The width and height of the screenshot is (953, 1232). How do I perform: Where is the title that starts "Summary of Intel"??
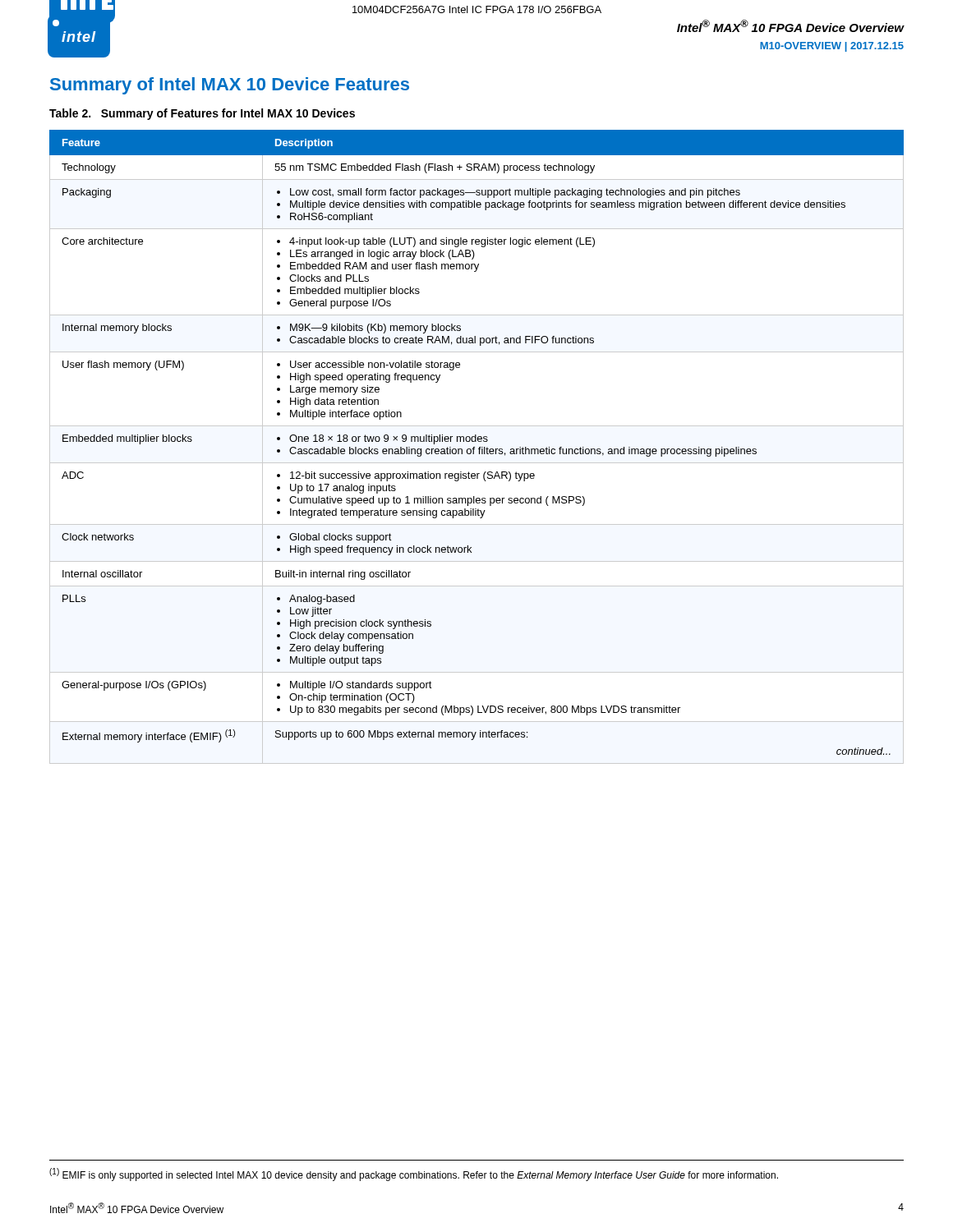pyautogui.click(x=230, y=85)
